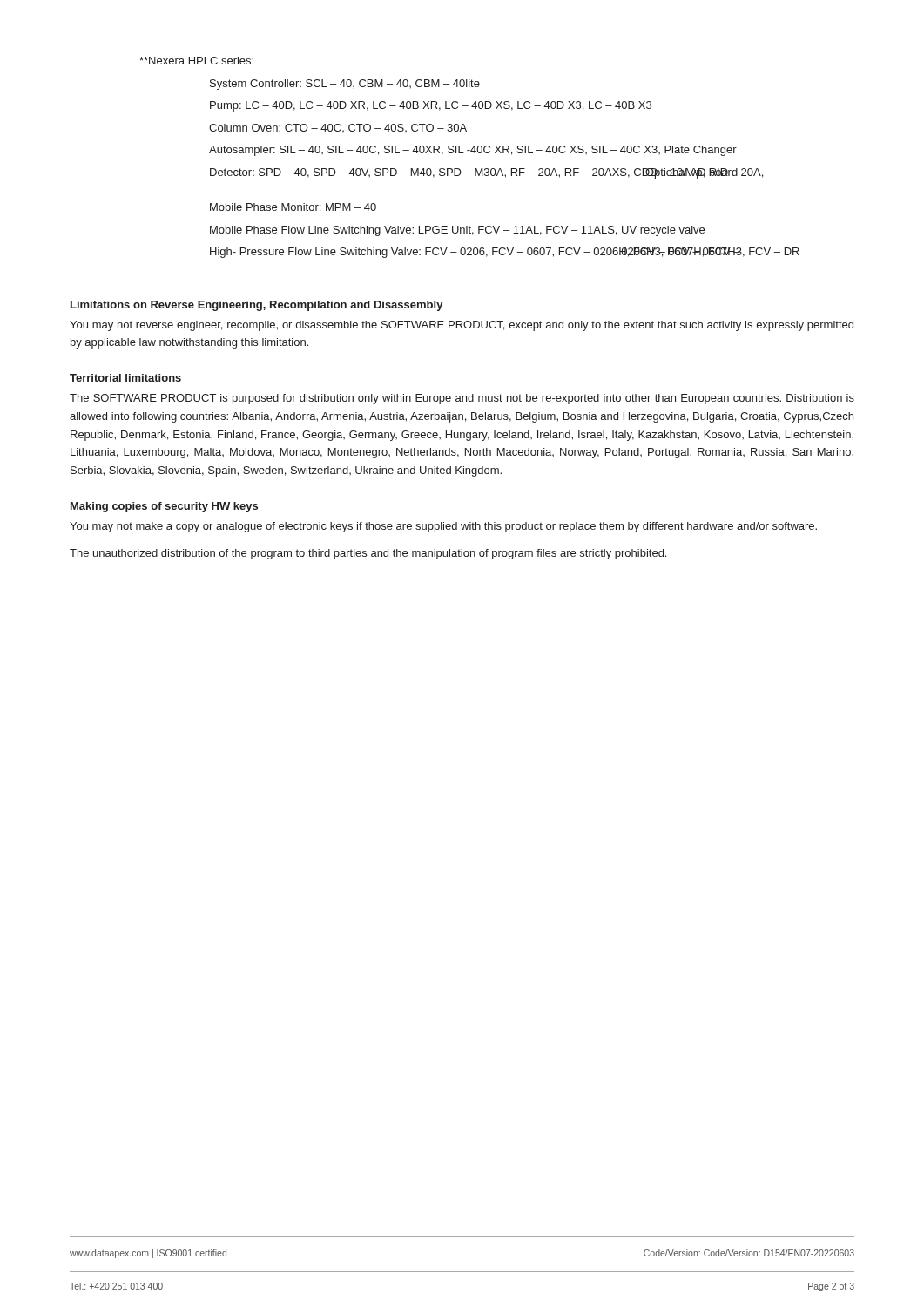Viewport: 924px width, 1307px height.
Task: Find the text block starting "Limitations on Reverse Engineering,"
Action: 256,304
